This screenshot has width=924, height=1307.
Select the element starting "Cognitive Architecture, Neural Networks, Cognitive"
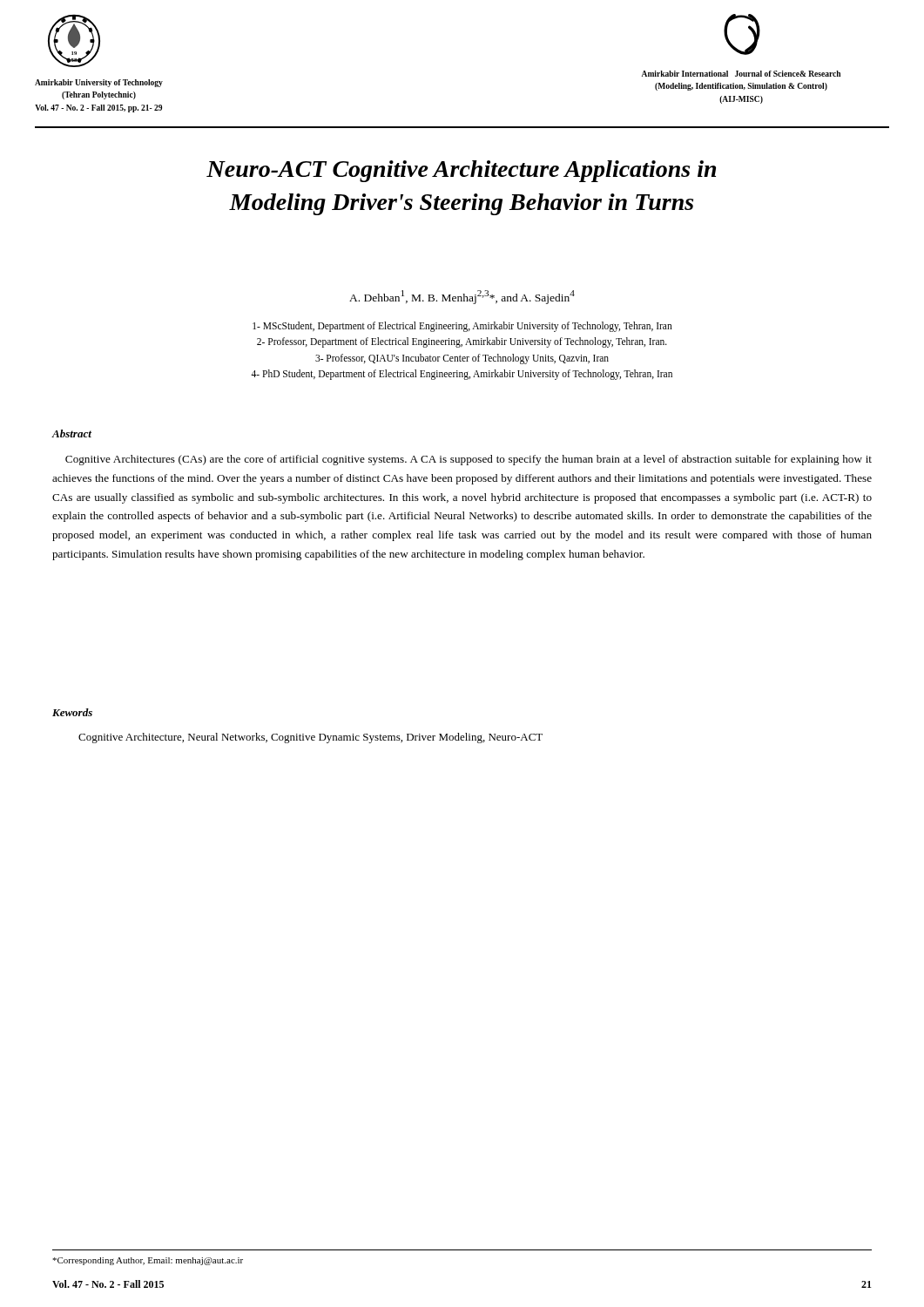(x=311, y=737)
